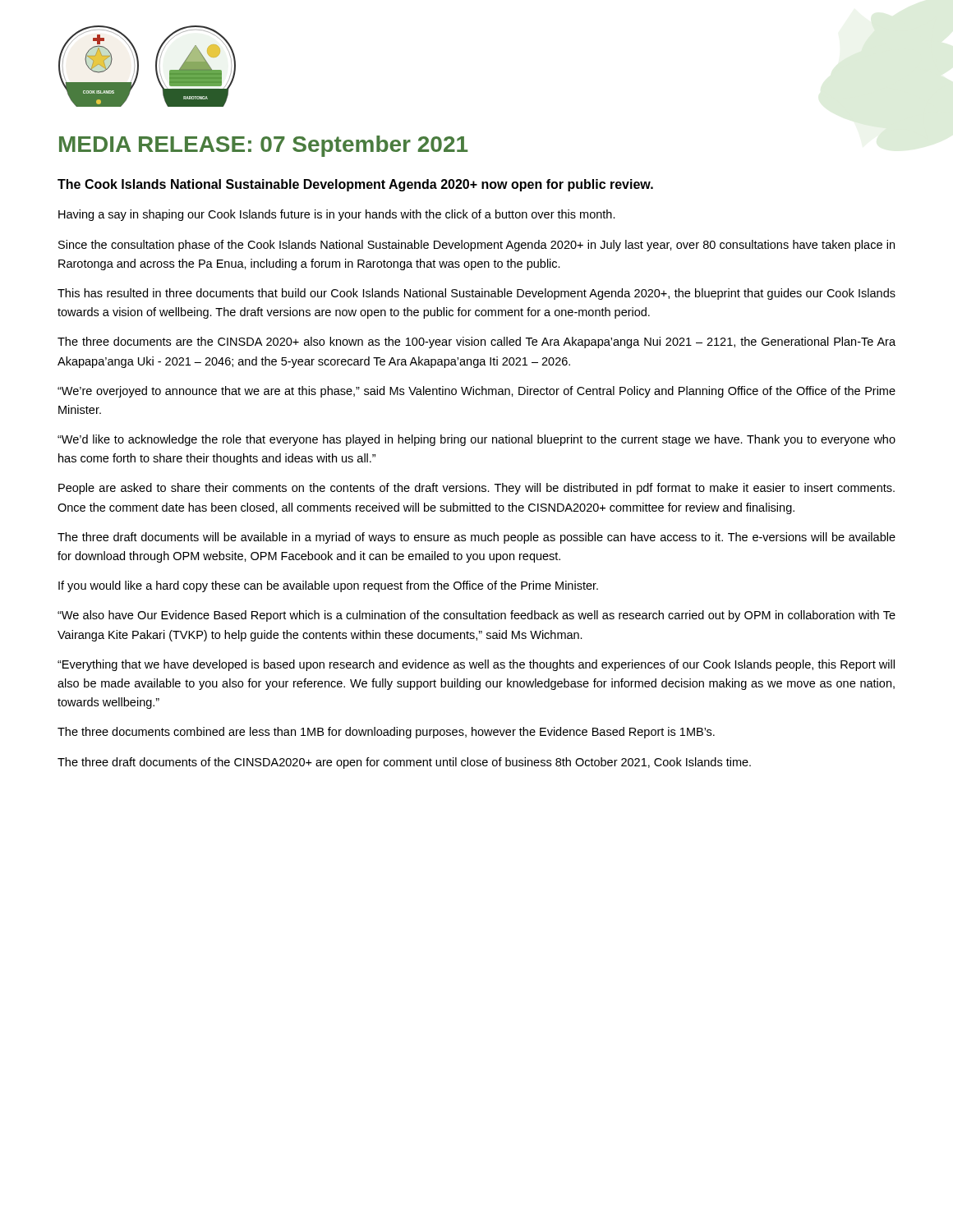Image resolution: width=953 pixels, height=1232 pixels.
Task: Select a section header
Action: pos(356,184)
